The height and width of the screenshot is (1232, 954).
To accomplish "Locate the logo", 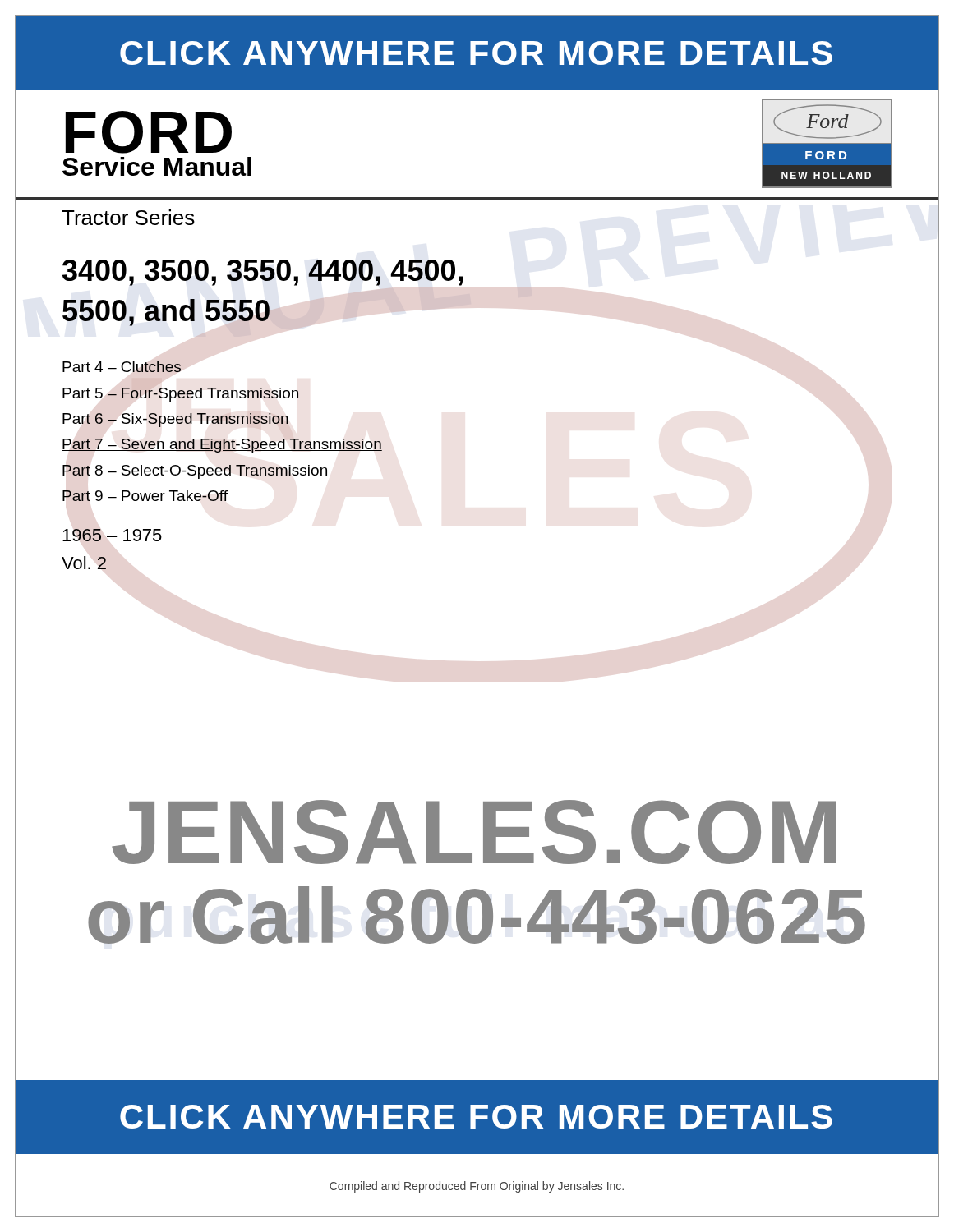I will click(x=827, y=143).
